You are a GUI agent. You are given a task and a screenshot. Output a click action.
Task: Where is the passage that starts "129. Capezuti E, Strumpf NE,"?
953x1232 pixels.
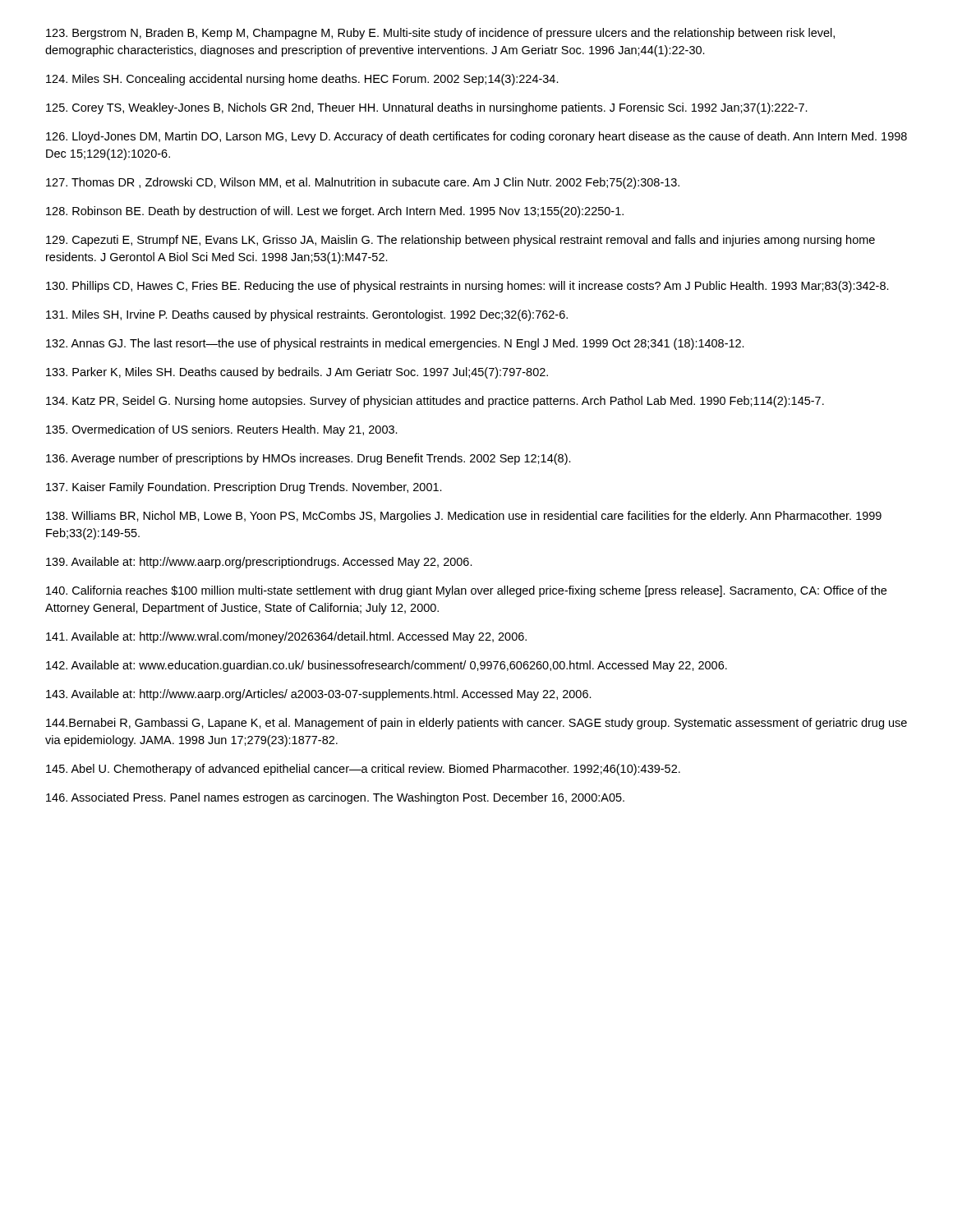pyautogui.click(x=460, y=249)
